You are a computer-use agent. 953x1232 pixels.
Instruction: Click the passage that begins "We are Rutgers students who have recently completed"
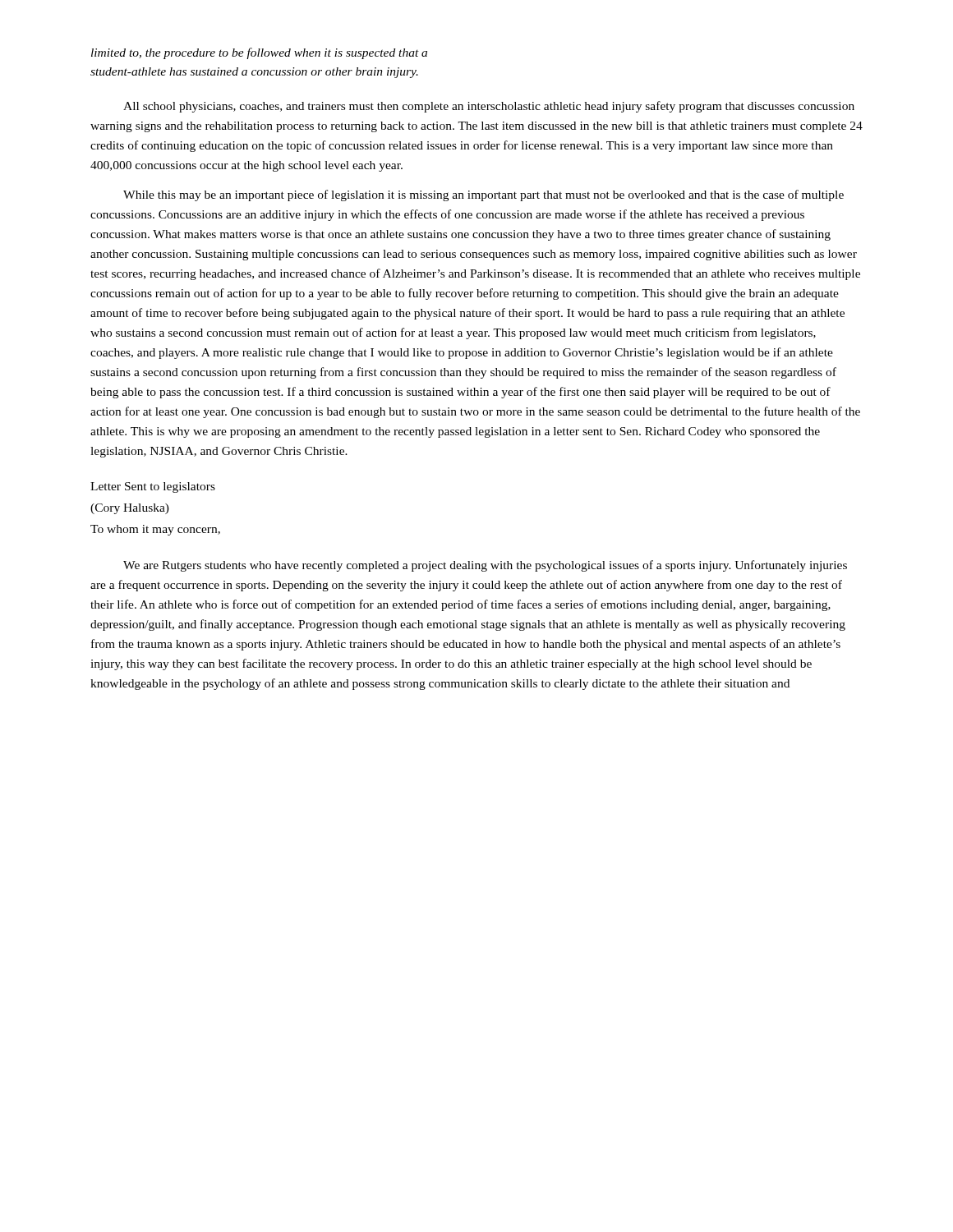coord(469,624)
